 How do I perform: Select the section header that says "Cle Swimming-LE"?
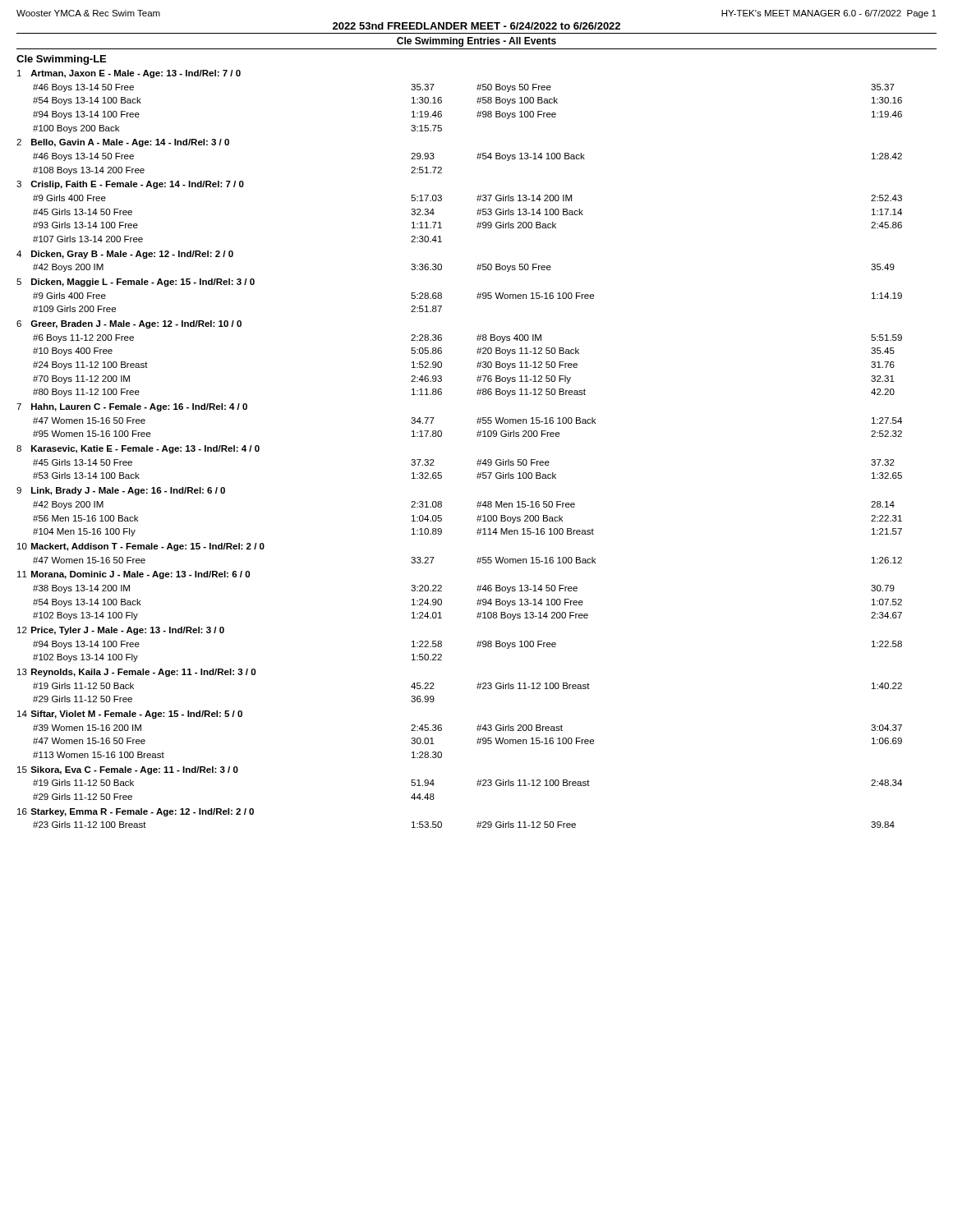(62, 59)
